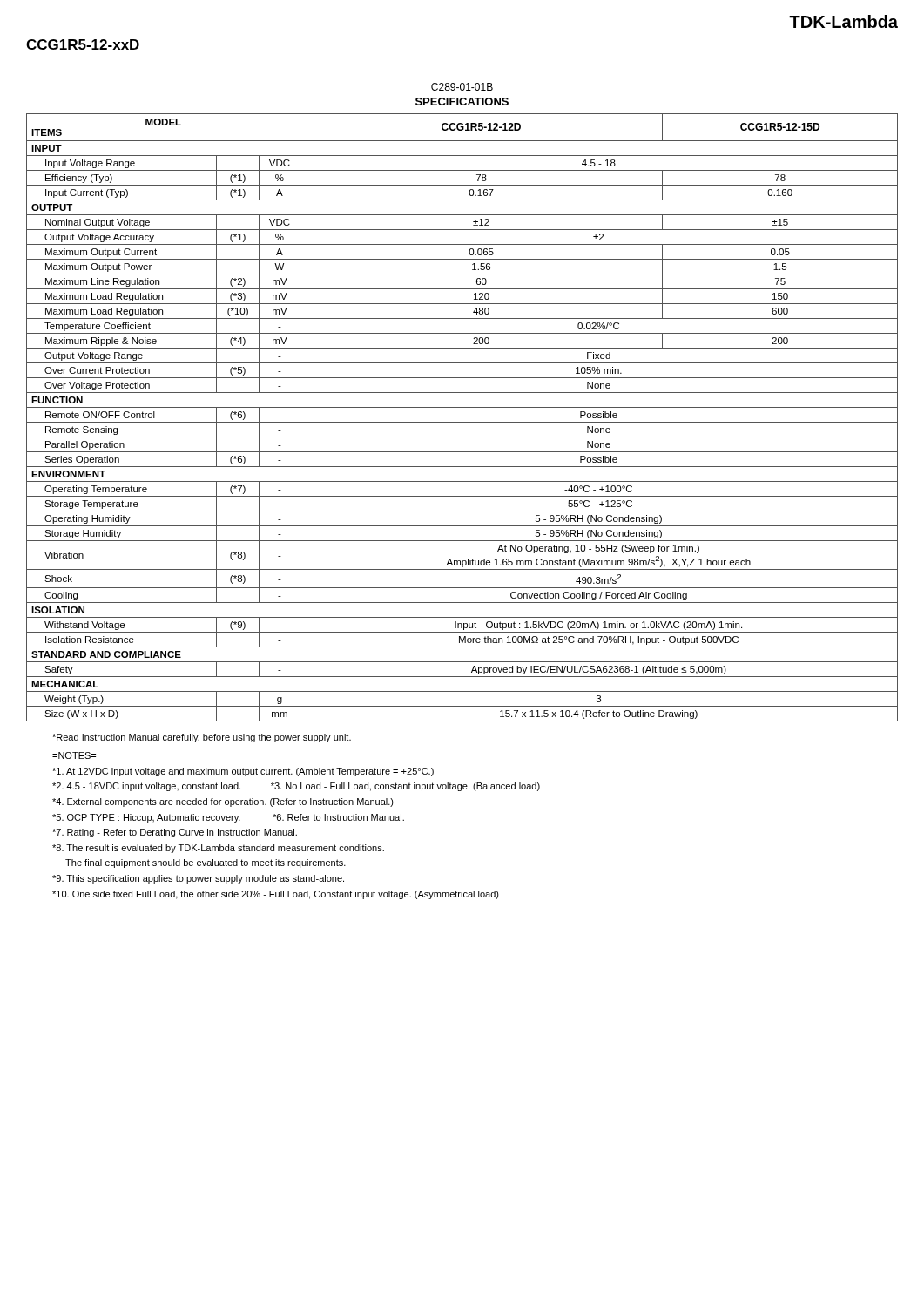Find the block on this page that starts "2. 4.5 -"
The height and width of the screenshot is (1307, 924).
pyautogui.click(x=296, y=786)
